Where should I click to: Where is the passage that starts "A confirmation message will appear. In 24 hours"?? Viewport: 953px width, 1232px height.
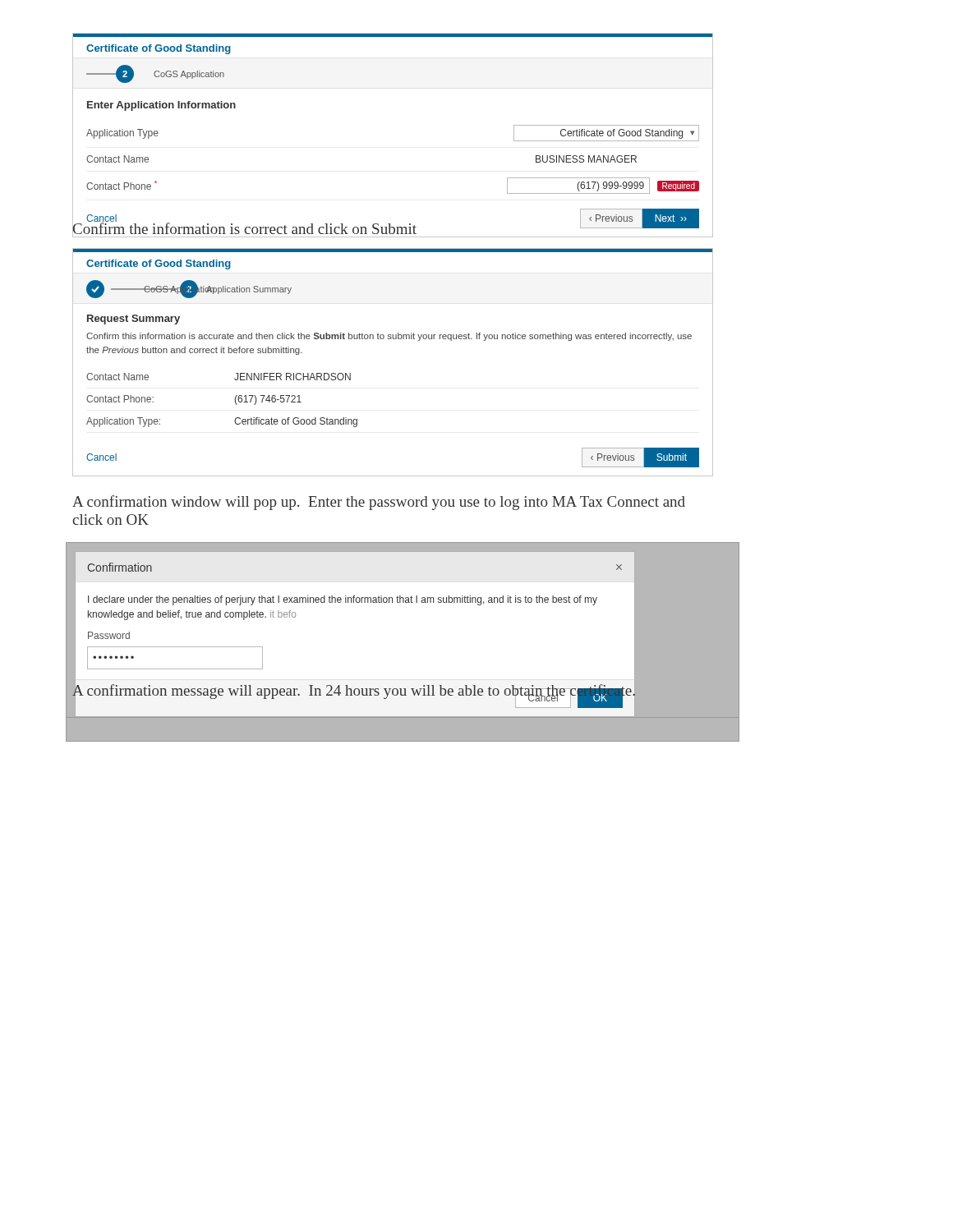pyautogui.click(x=393, y=691)
